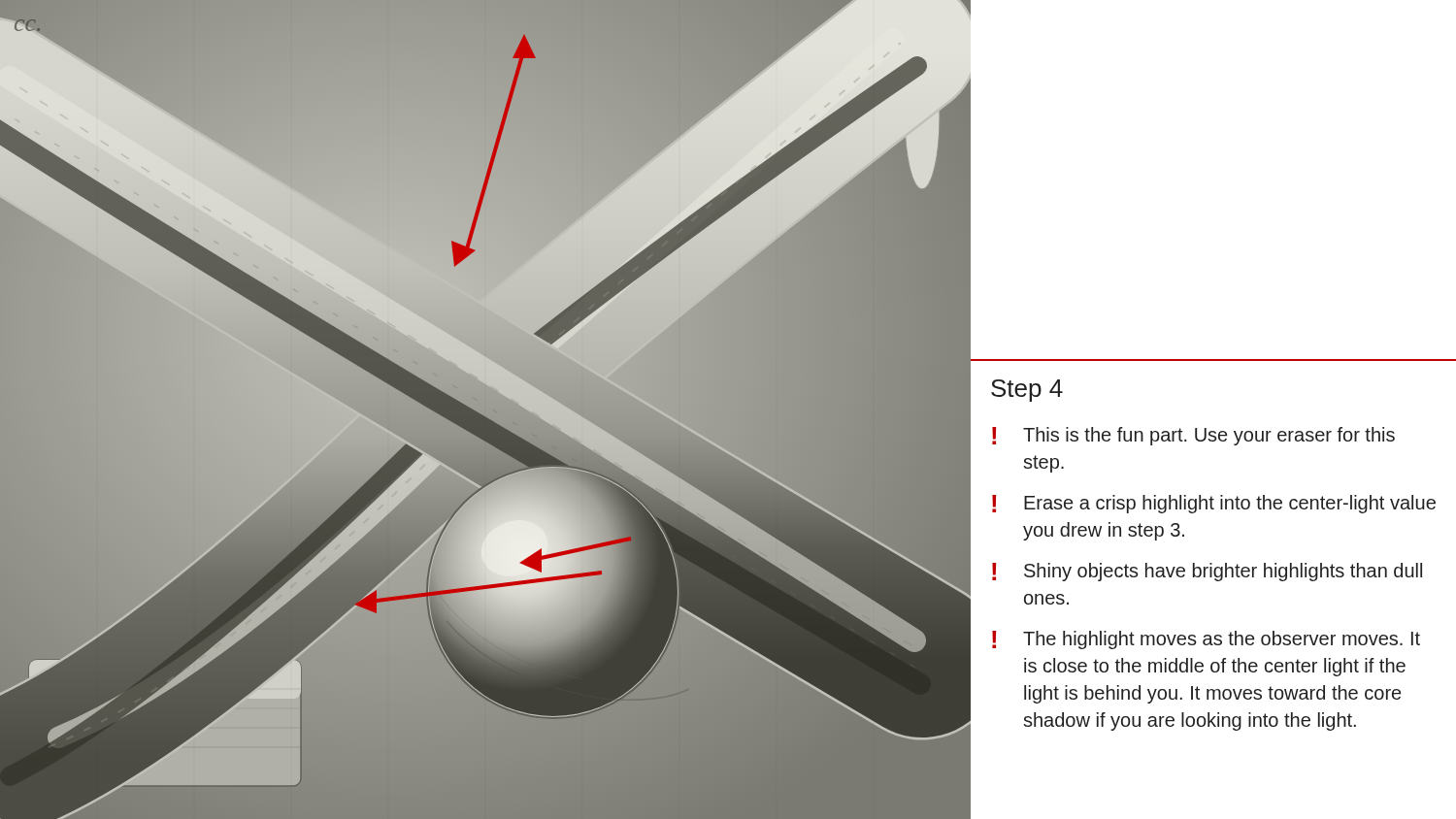
Task: Locate the block of text that opens with "! This is the"
Action: pyautogui.click(x=1213, y=448)
